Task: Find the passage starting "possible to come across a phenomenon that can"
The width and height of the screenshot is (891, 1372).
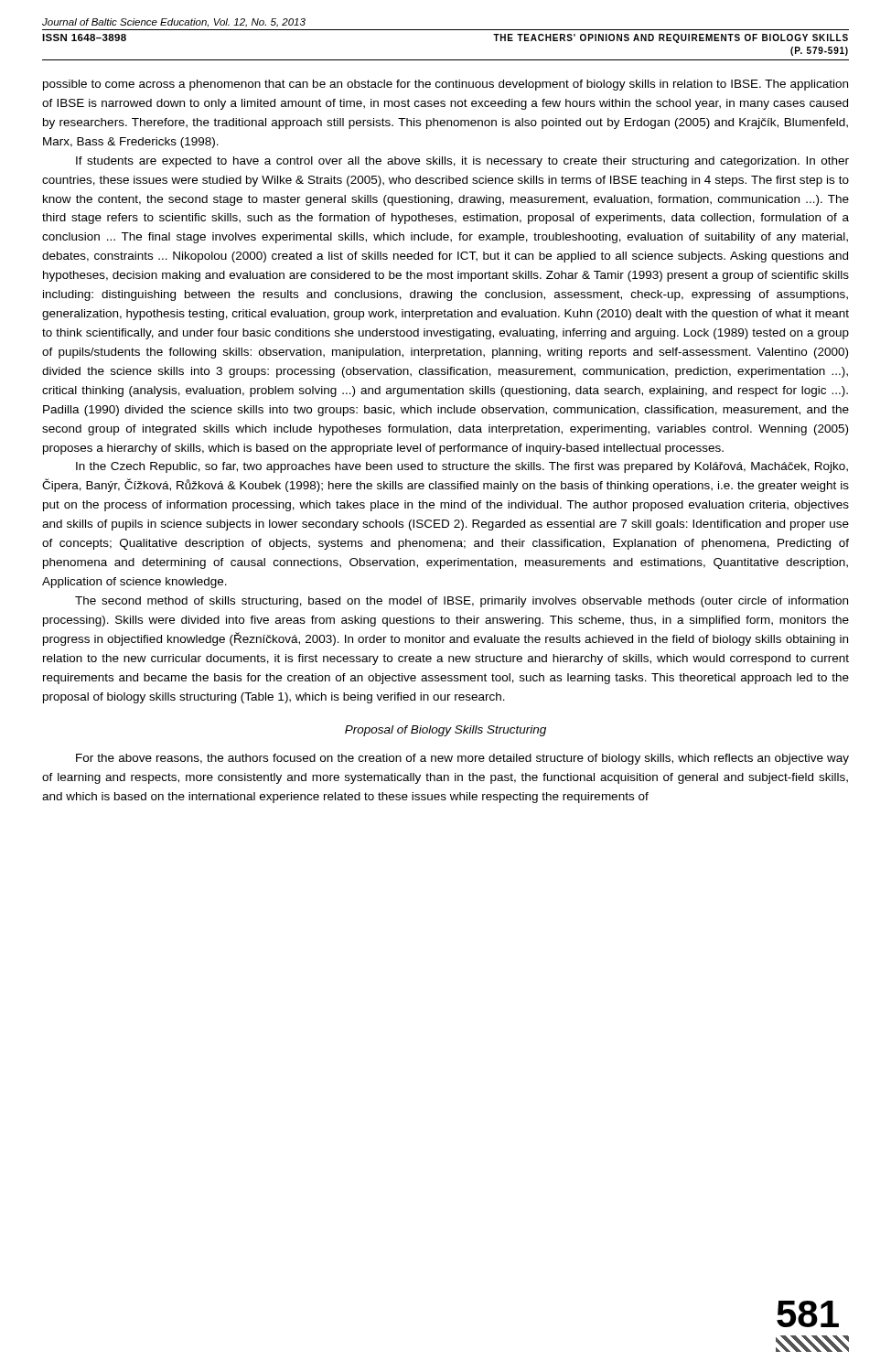Action: point(446,112)
